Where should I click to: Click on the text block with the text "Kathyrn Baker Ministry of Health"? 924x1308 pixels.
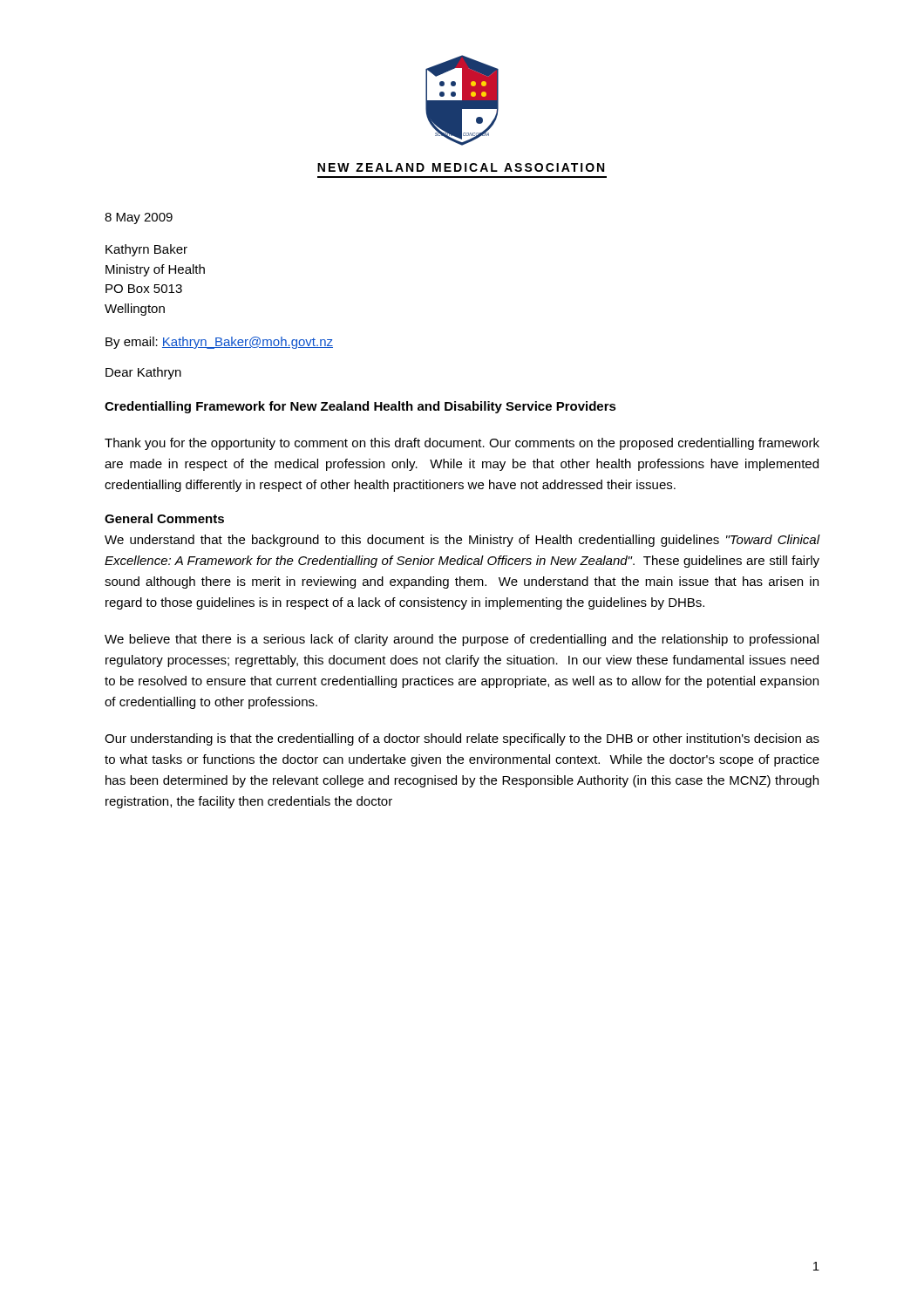155,278
